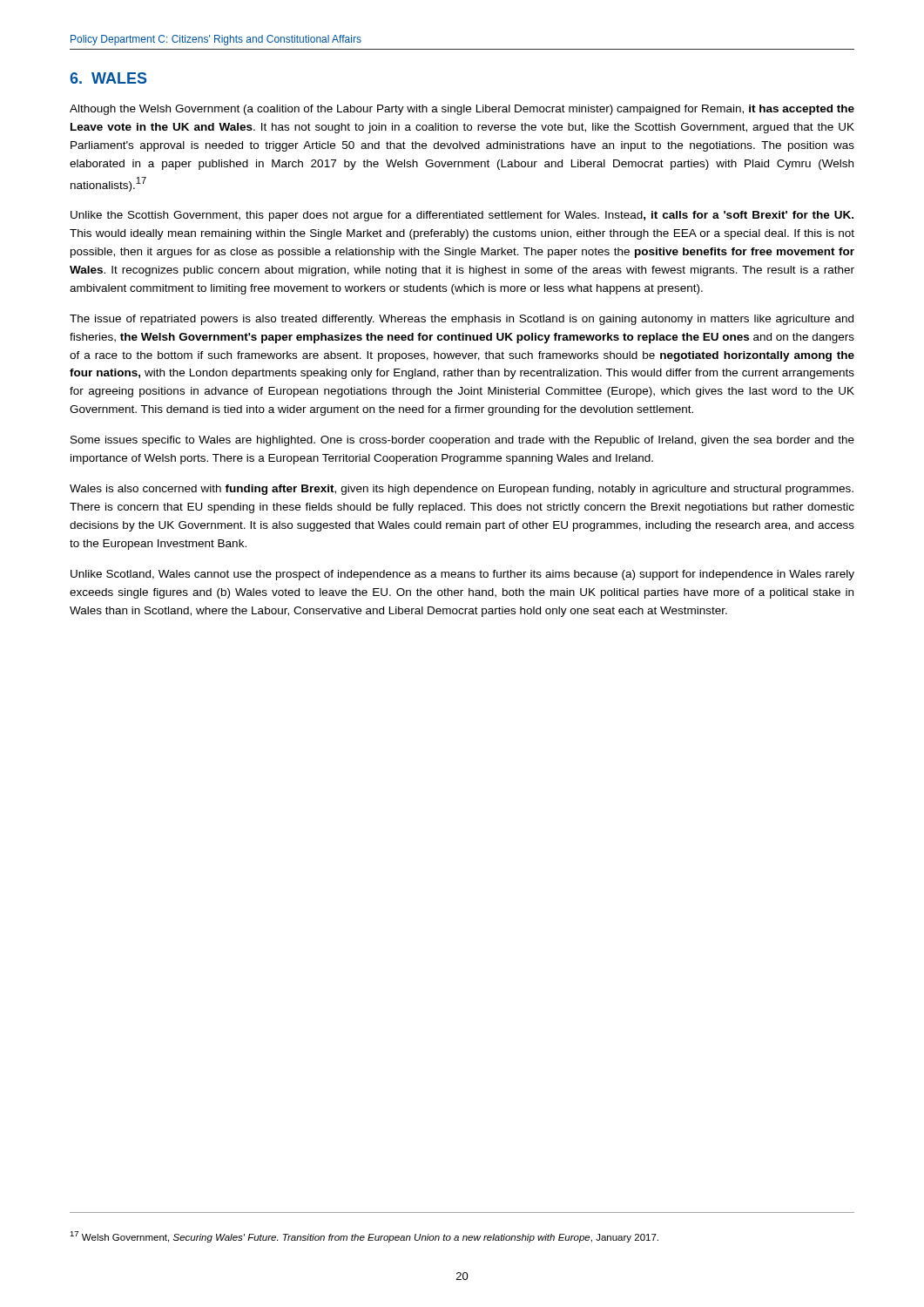Click on the text block with the text "Unlike Scotland, Wales cannot use"
Image resolution: width=924 pixels, height=1307 pixels.
pos(462,593)
